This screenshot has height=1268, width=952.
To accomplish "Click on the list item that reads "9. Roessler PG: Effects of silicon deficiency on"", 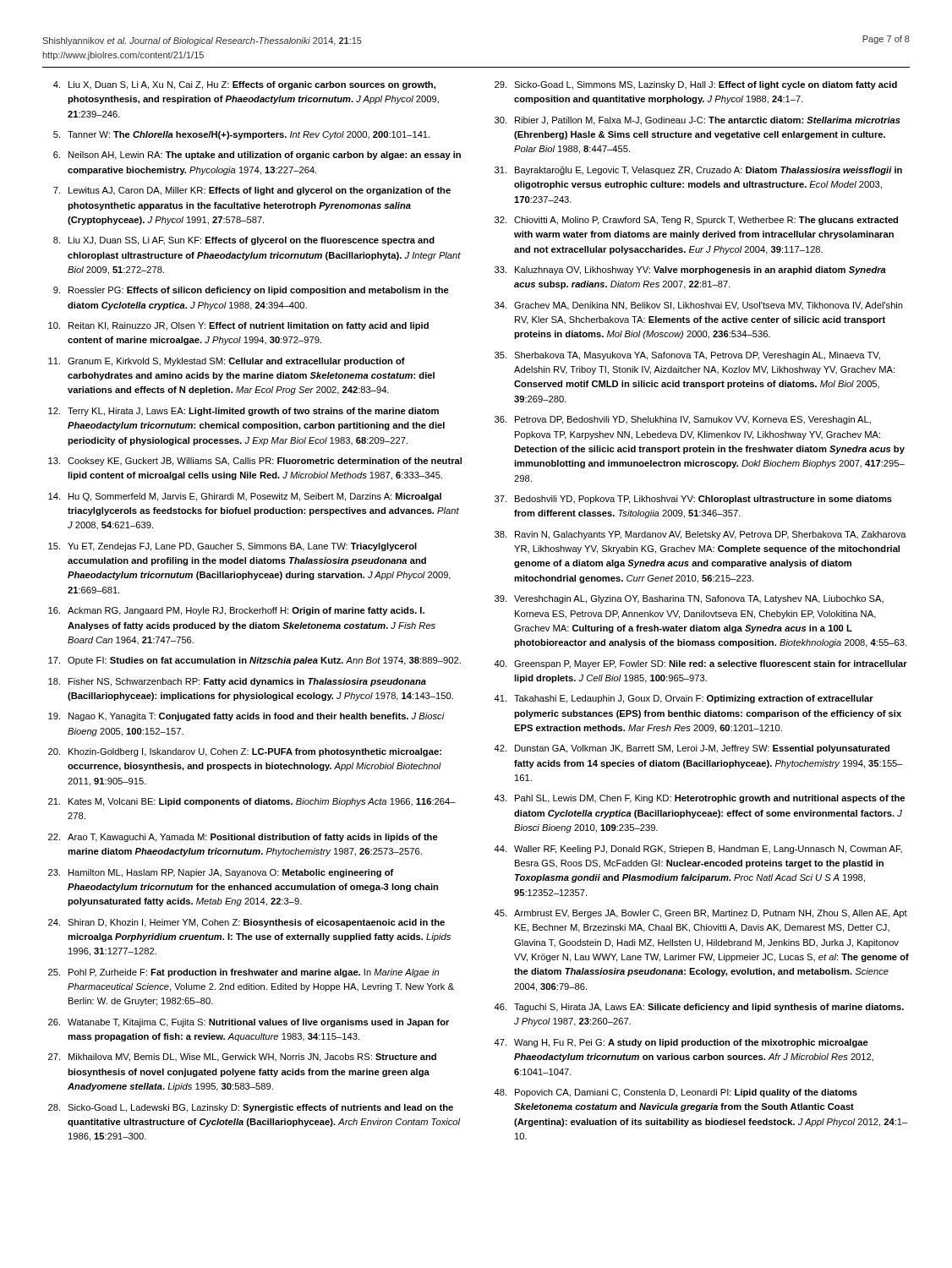I will click(x=253, y=298).
